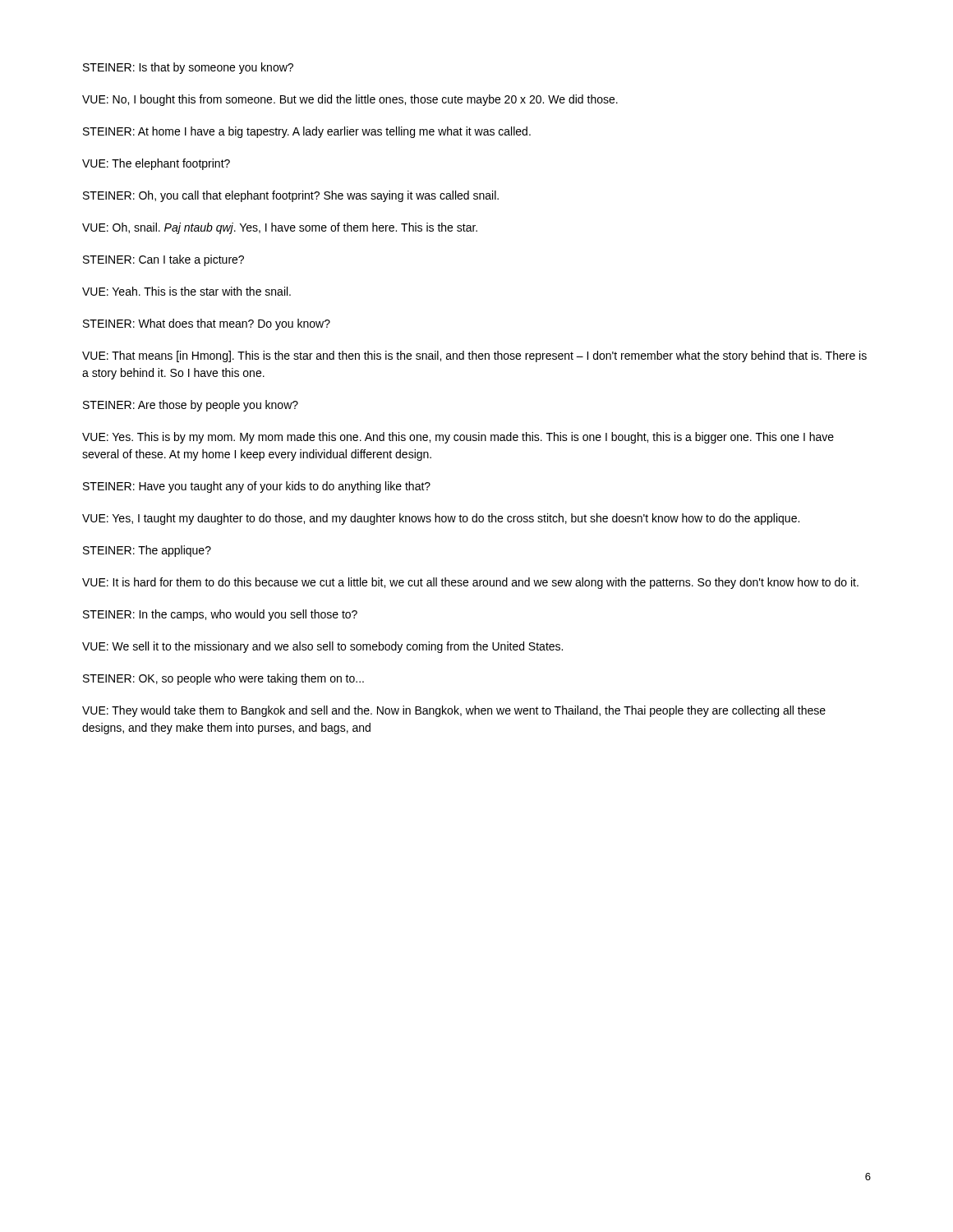Locate the text "VUE: The elephant footprint?"
Image resolution: width=953 pixels, height=1232 pixels.
[x=156, y=163]
